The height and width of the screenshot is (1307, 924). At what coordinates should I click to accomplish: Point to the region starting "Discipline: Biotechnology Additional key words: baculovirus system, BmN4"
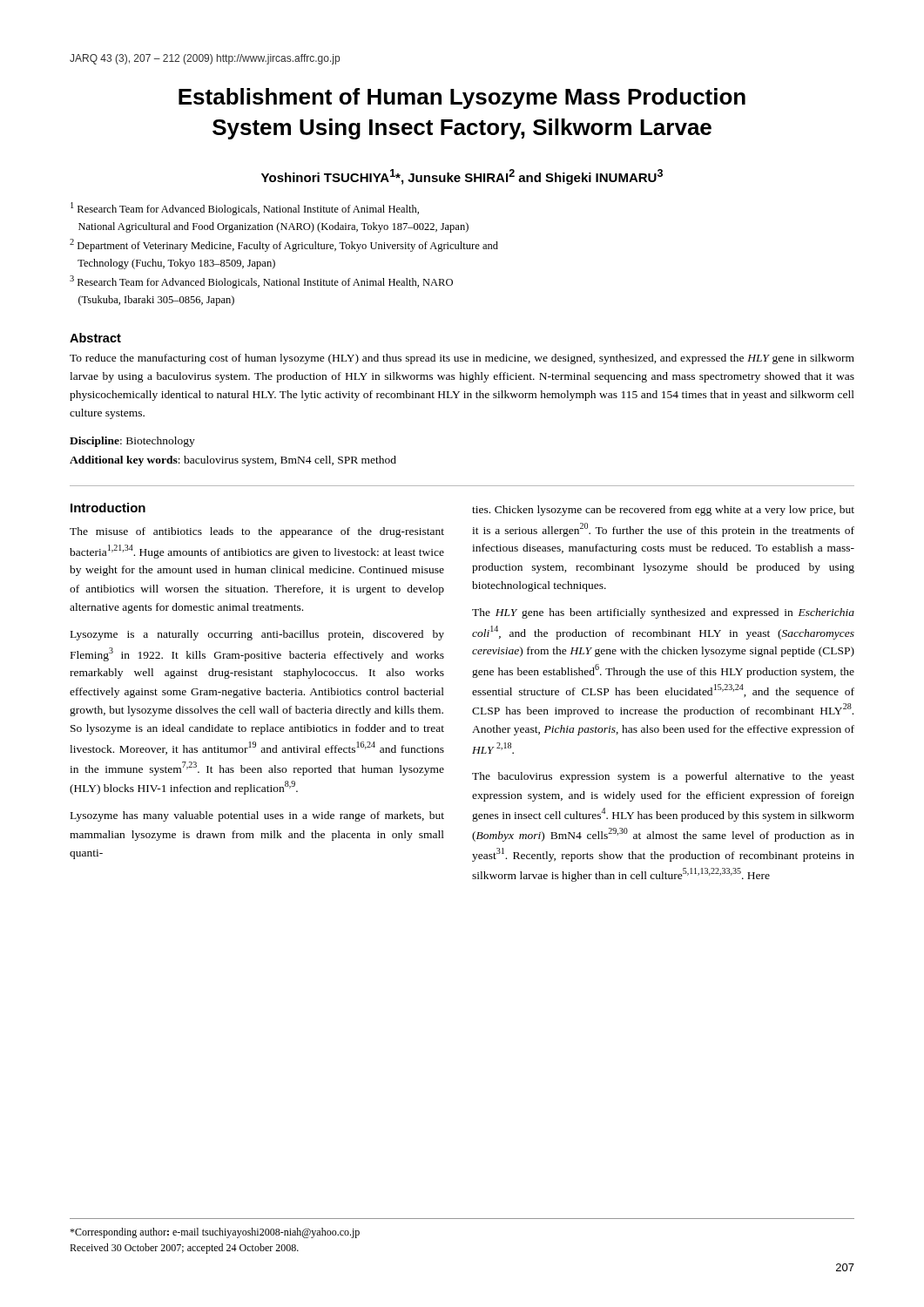(x=233, y=450)
